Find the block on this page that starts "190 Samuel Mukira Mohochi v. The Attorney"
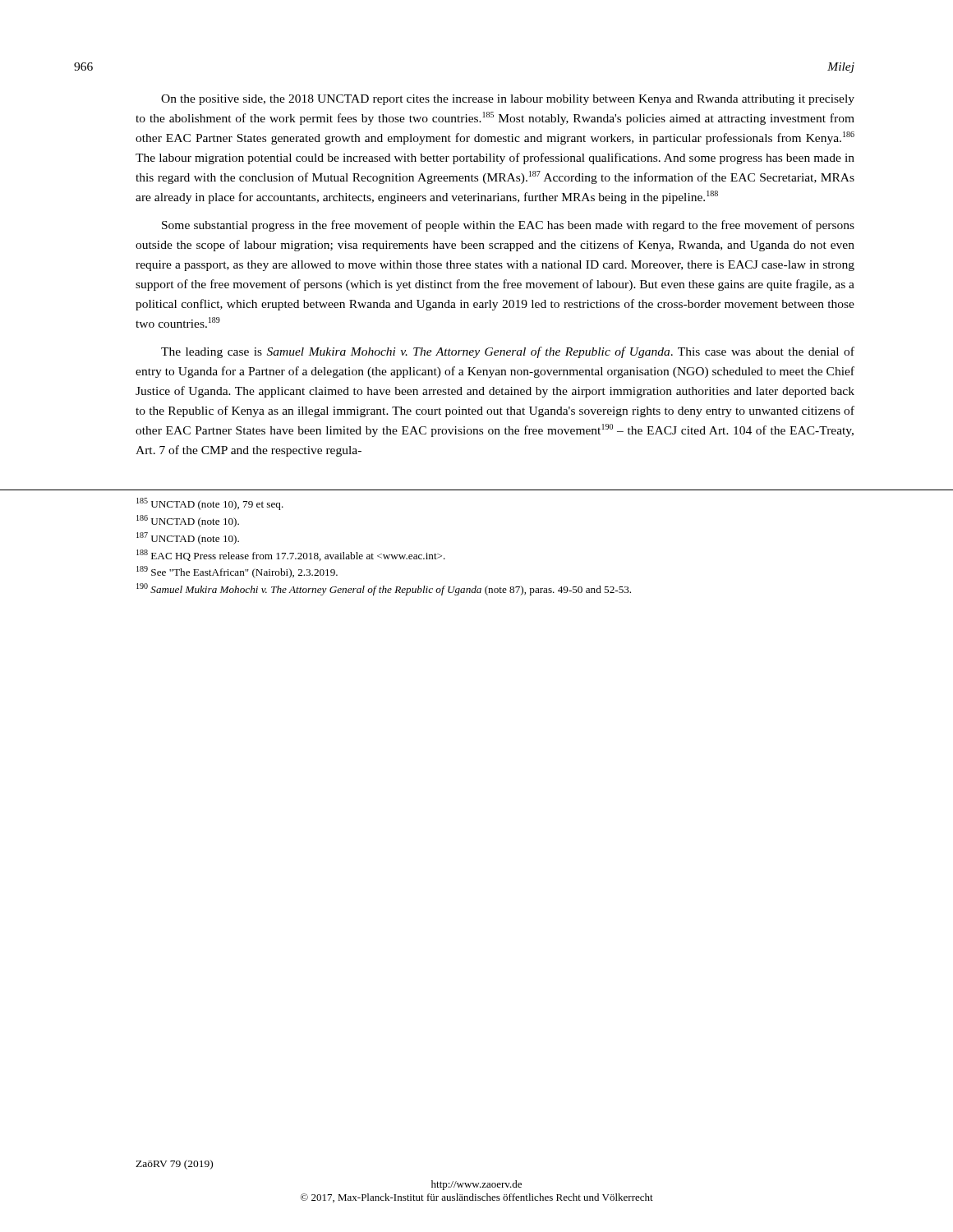Image resolution: width=953 pixels, height=1232 pixels. 384,589
